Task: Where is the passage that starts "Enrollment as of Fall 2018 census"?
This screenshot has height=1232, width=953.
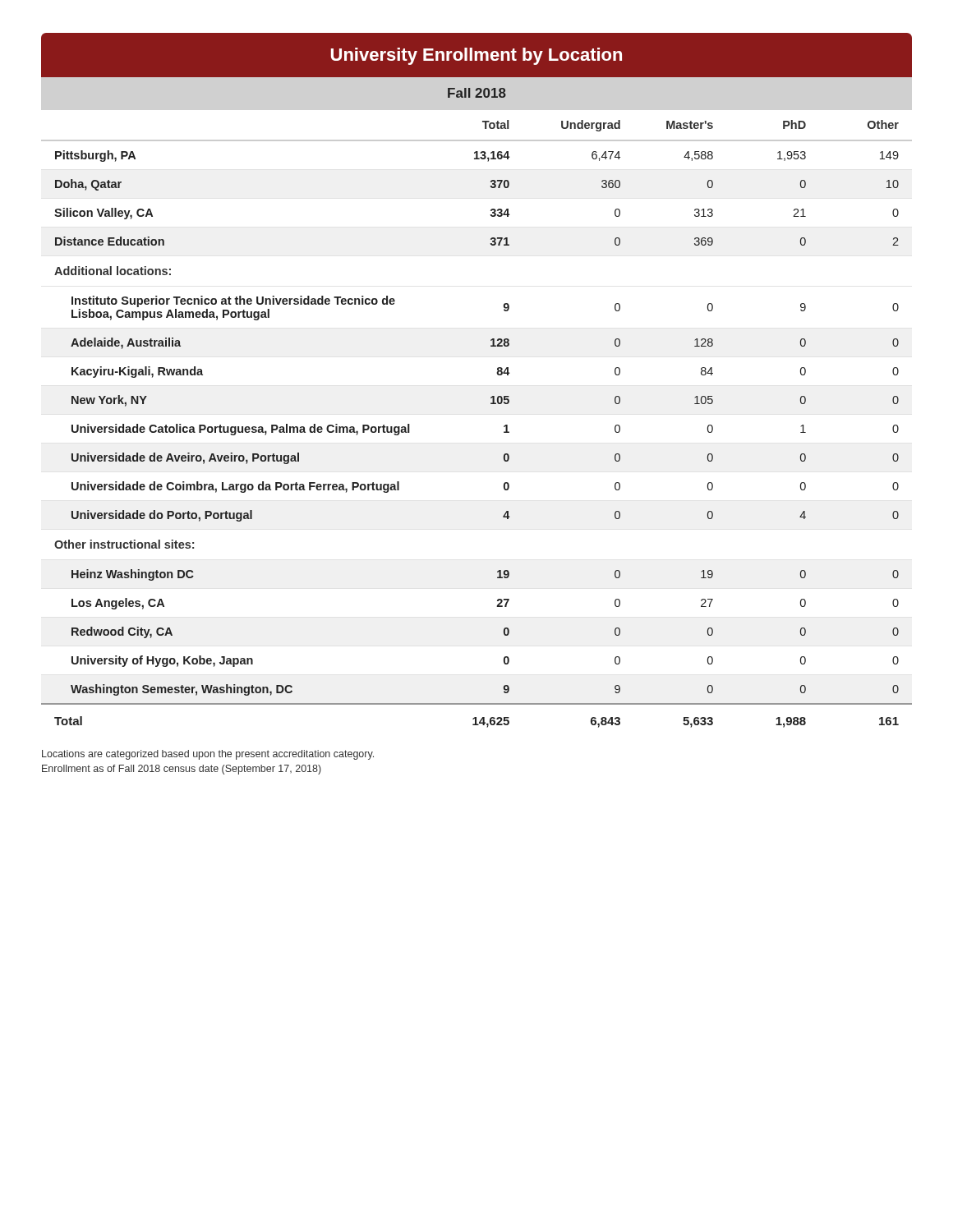Action: [x=181, y=769]
